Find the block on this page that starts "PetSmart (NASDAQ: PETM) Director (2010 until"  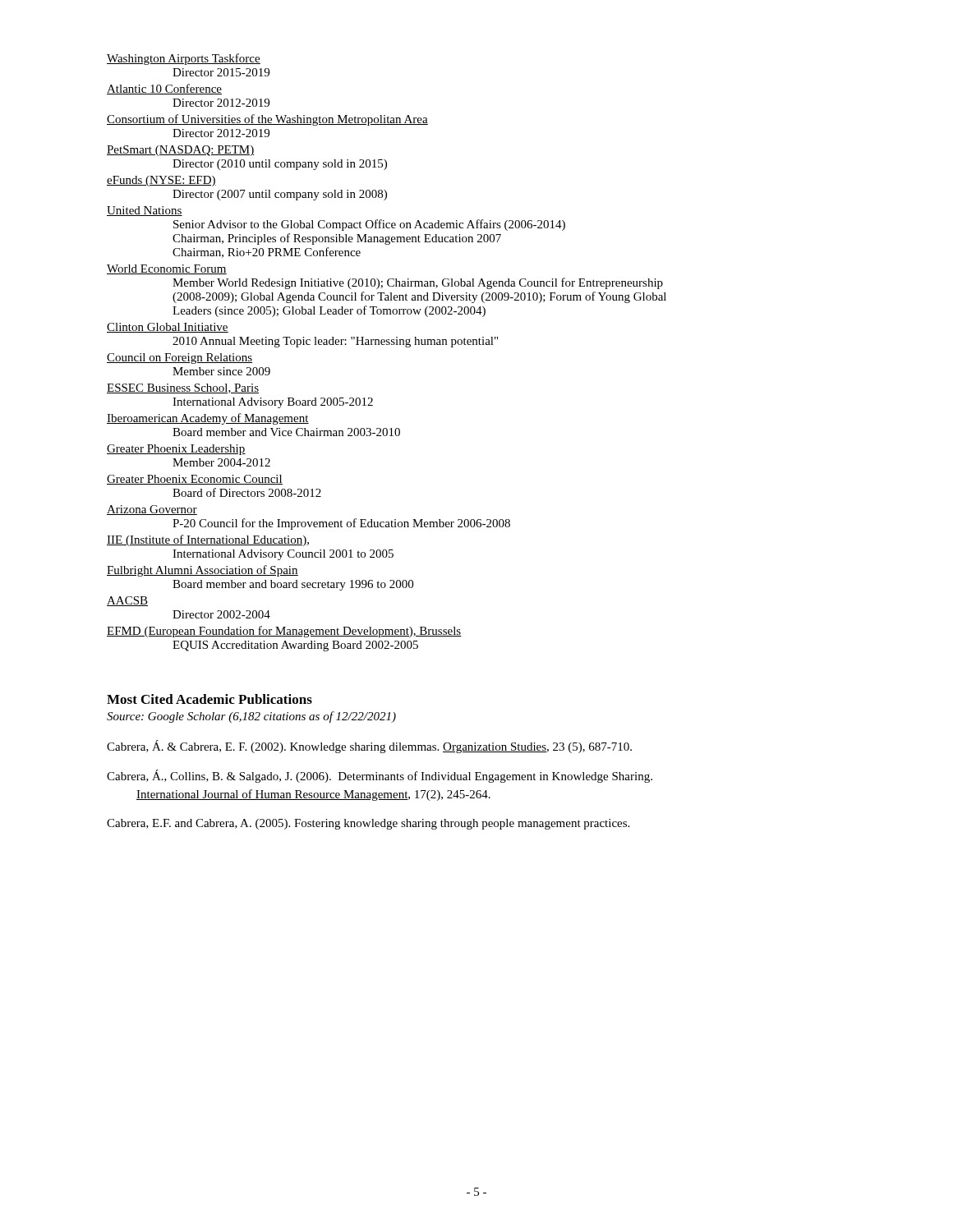pos(180,151)
